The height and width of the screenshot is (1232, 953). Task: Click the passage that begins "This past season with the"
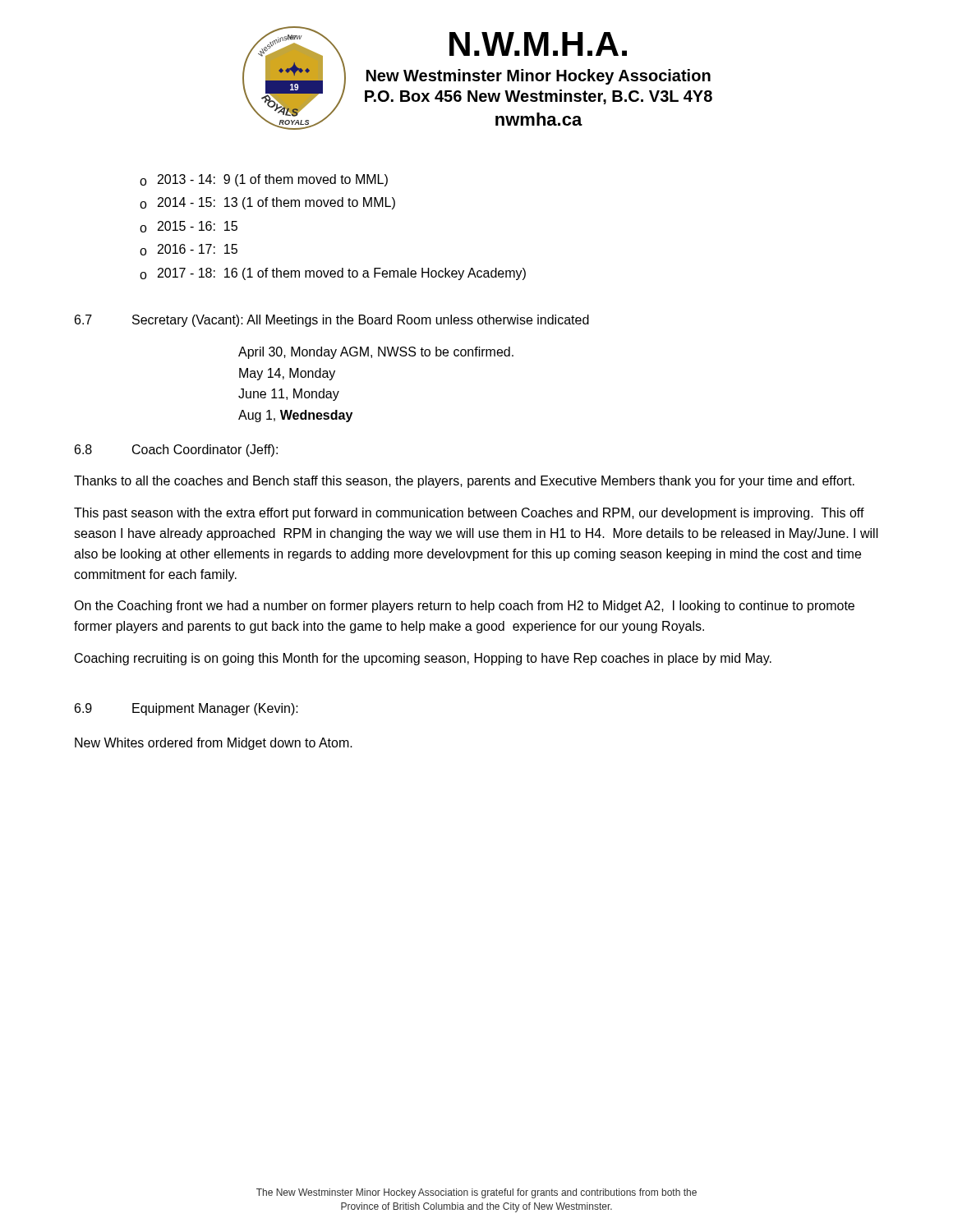pos(476,544)
